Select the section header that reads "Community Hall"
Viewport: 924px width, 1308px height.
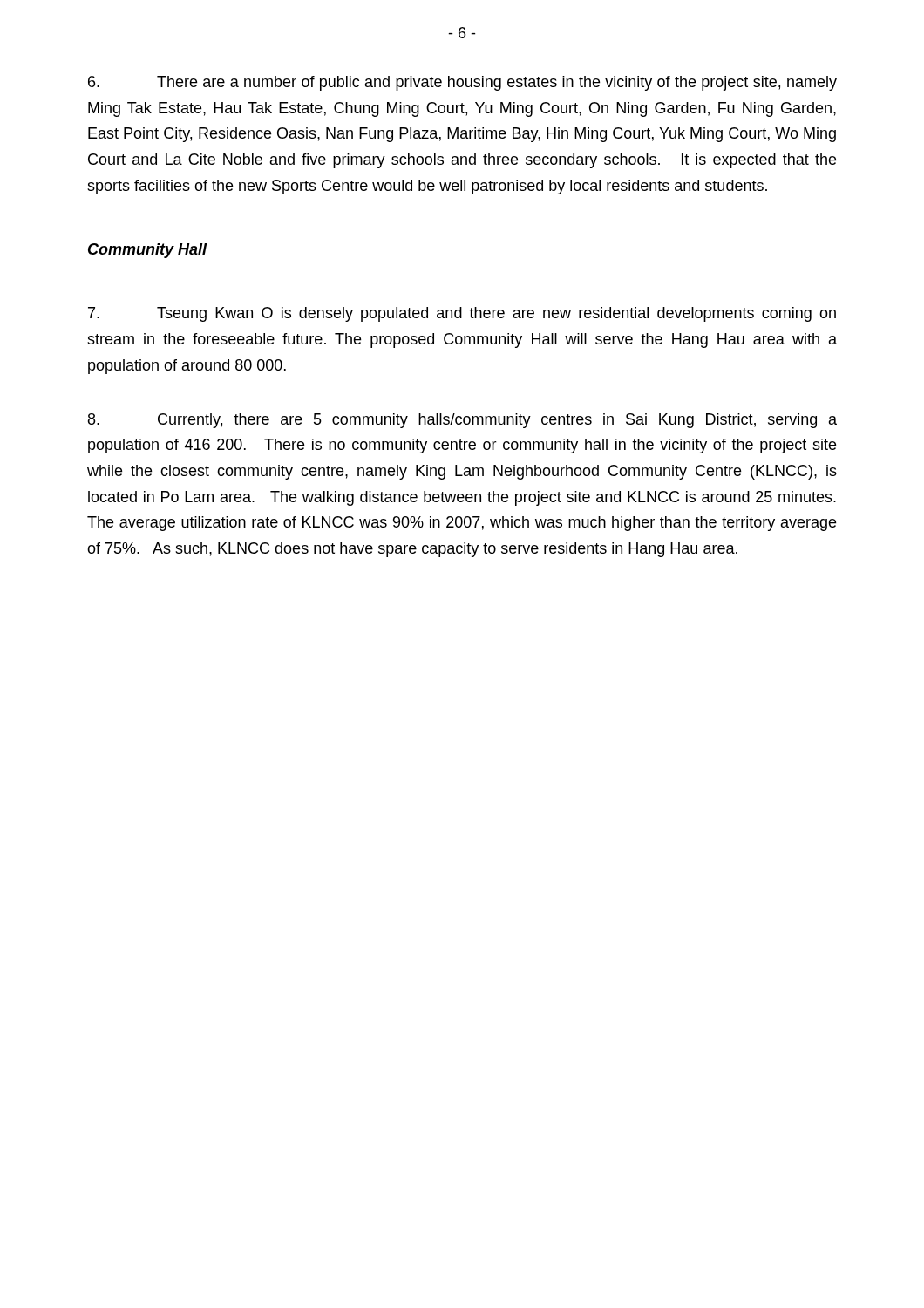click(x=147, y=250)
